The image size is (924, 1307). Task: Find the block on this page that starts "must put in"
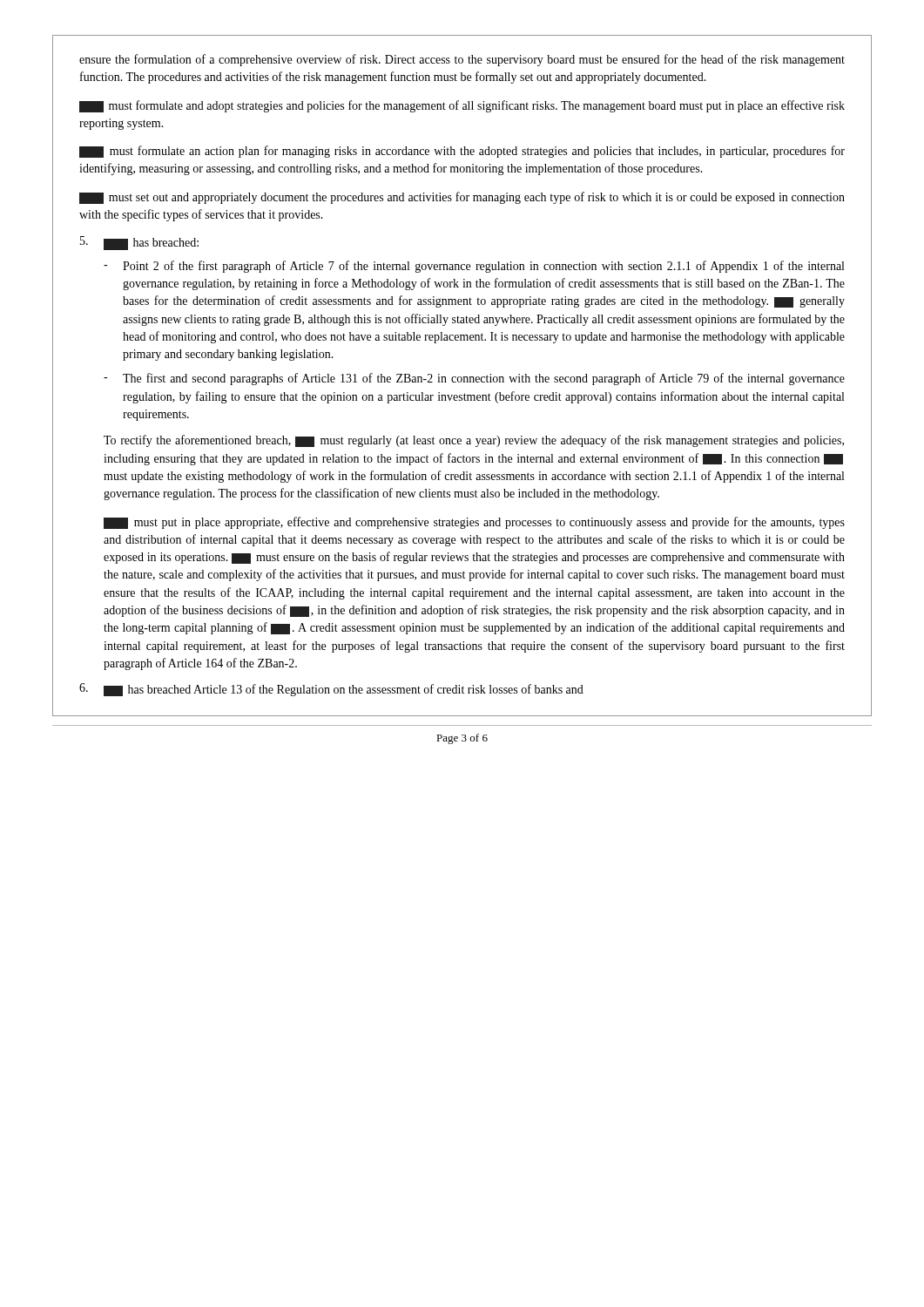474,593
